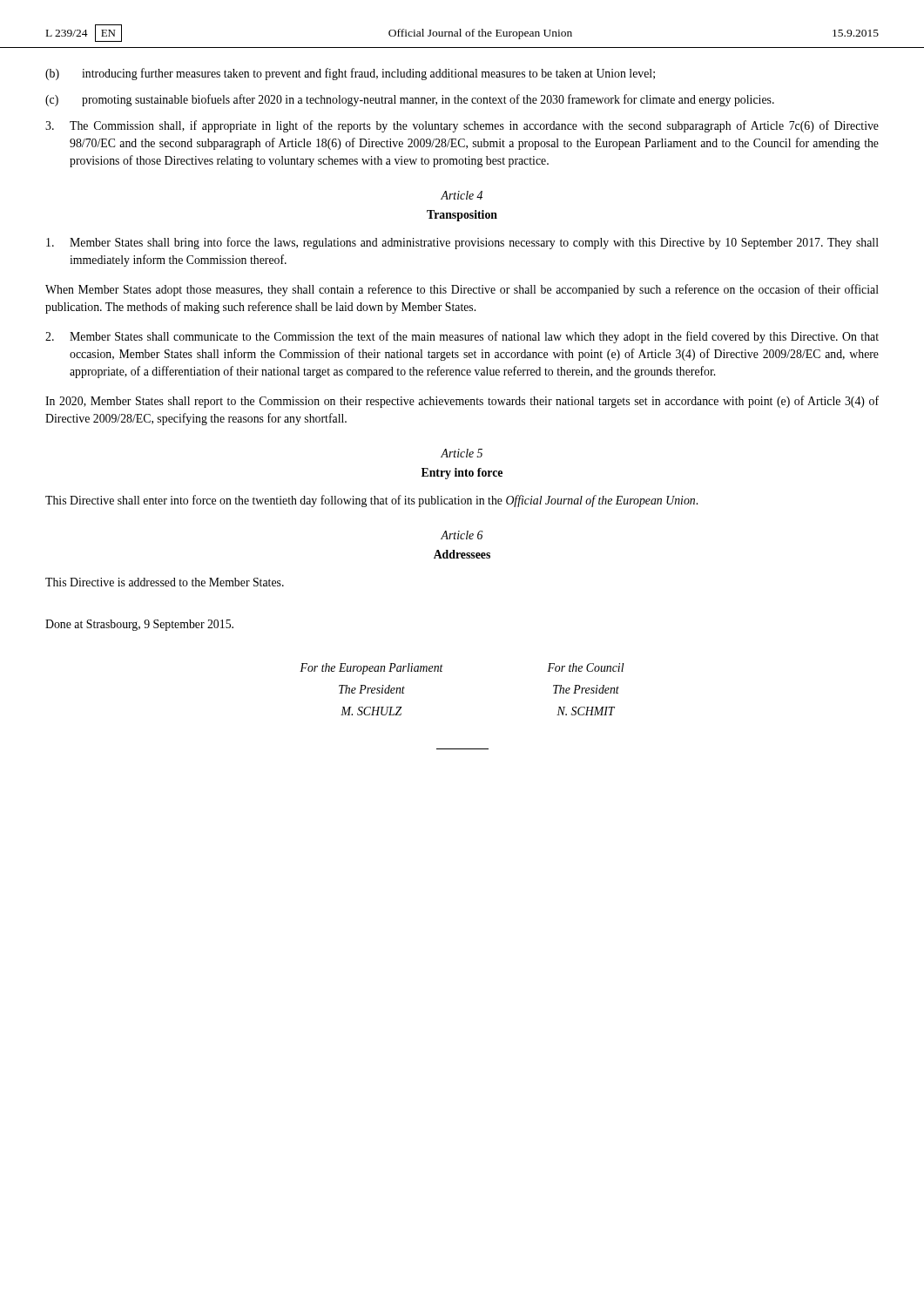Viewport: 924px width, 1307px height.
Task: Point to the element starting "Article 6"
Action: coord(462,535)
